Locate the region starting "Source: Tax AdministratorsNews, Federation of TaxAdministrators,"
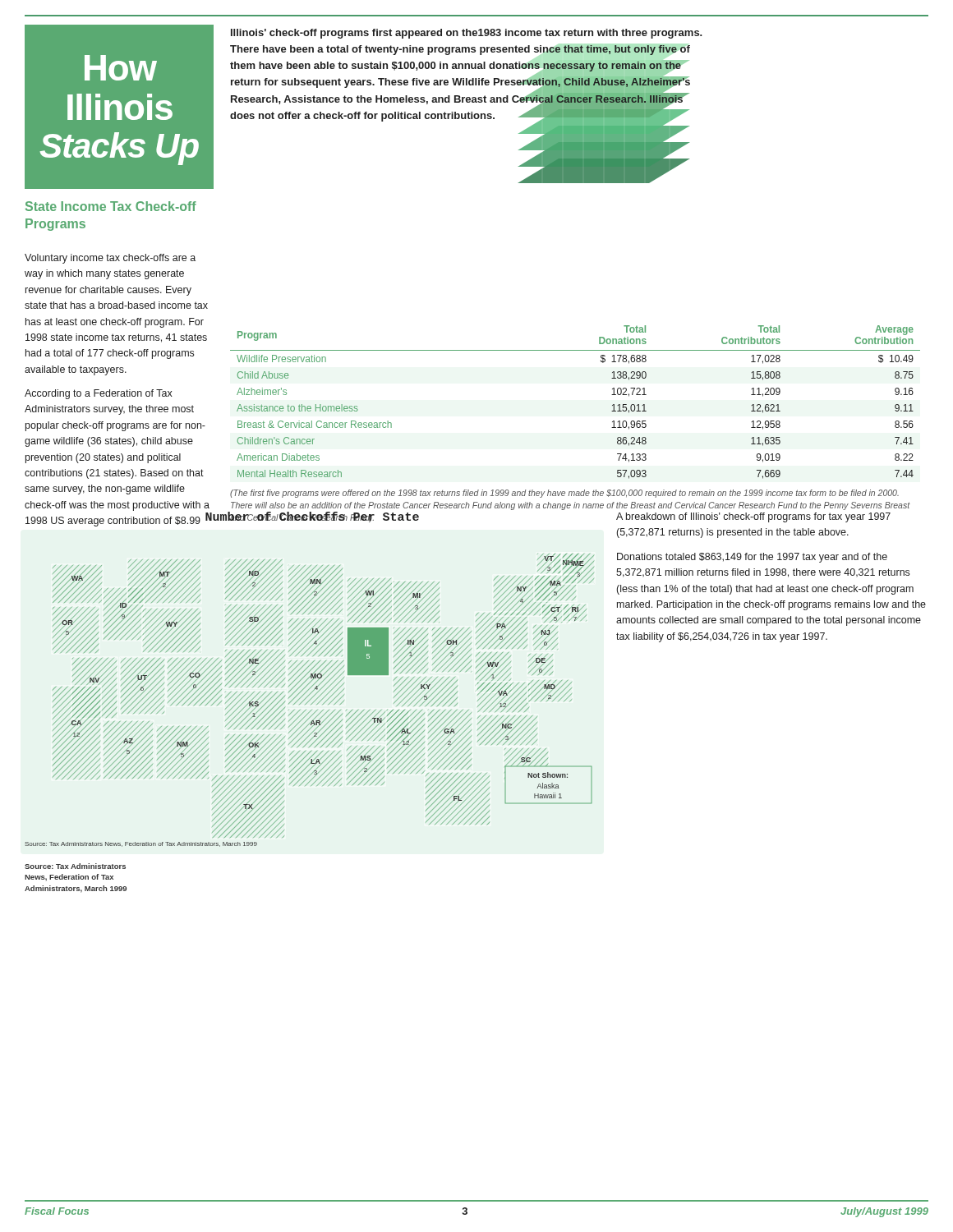 [x=75, y=866]
